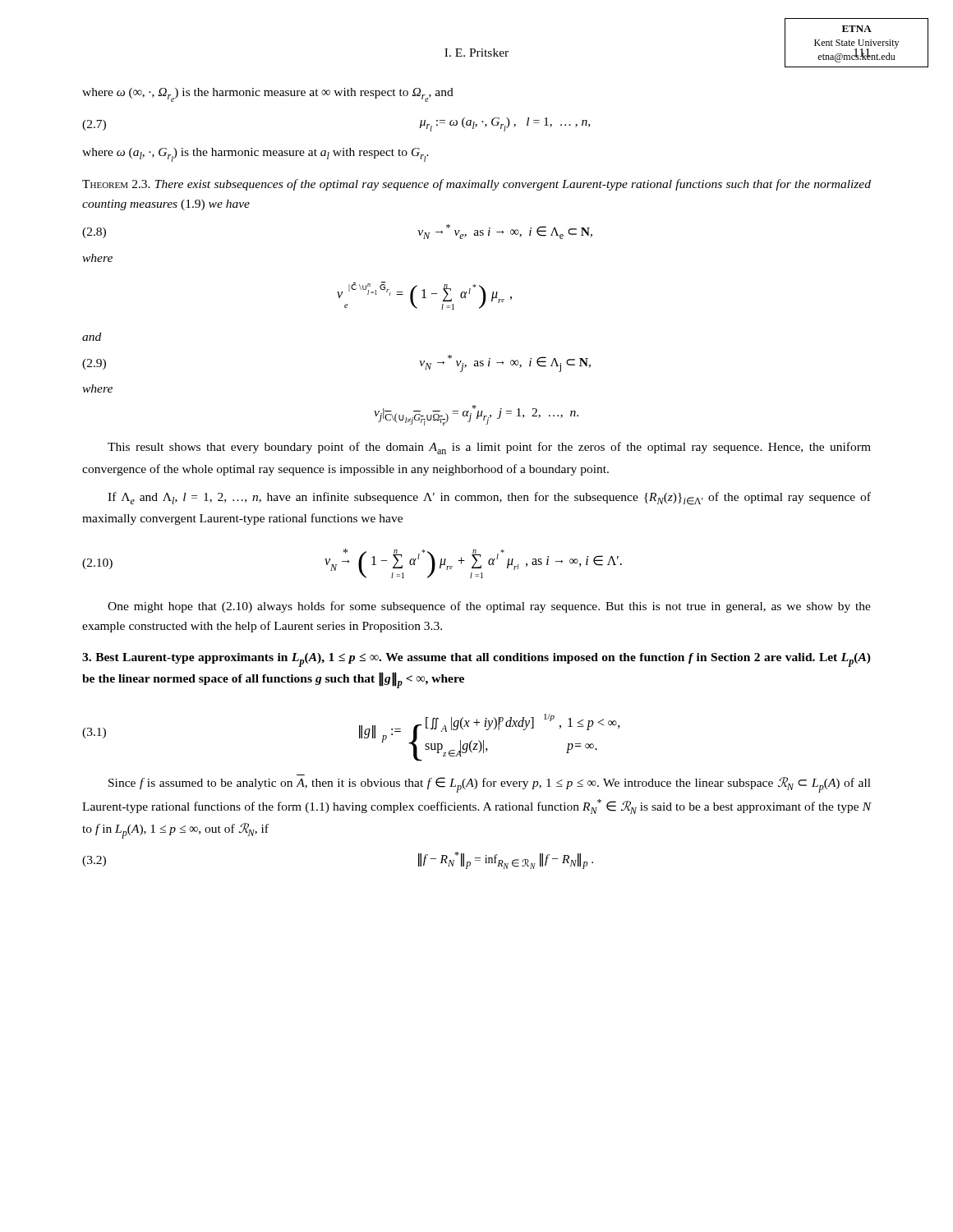This screenshot has width=953, height=1232.
Task: Locate the element starting "This result shows that every boundary point"
Action: click(476, 458)
